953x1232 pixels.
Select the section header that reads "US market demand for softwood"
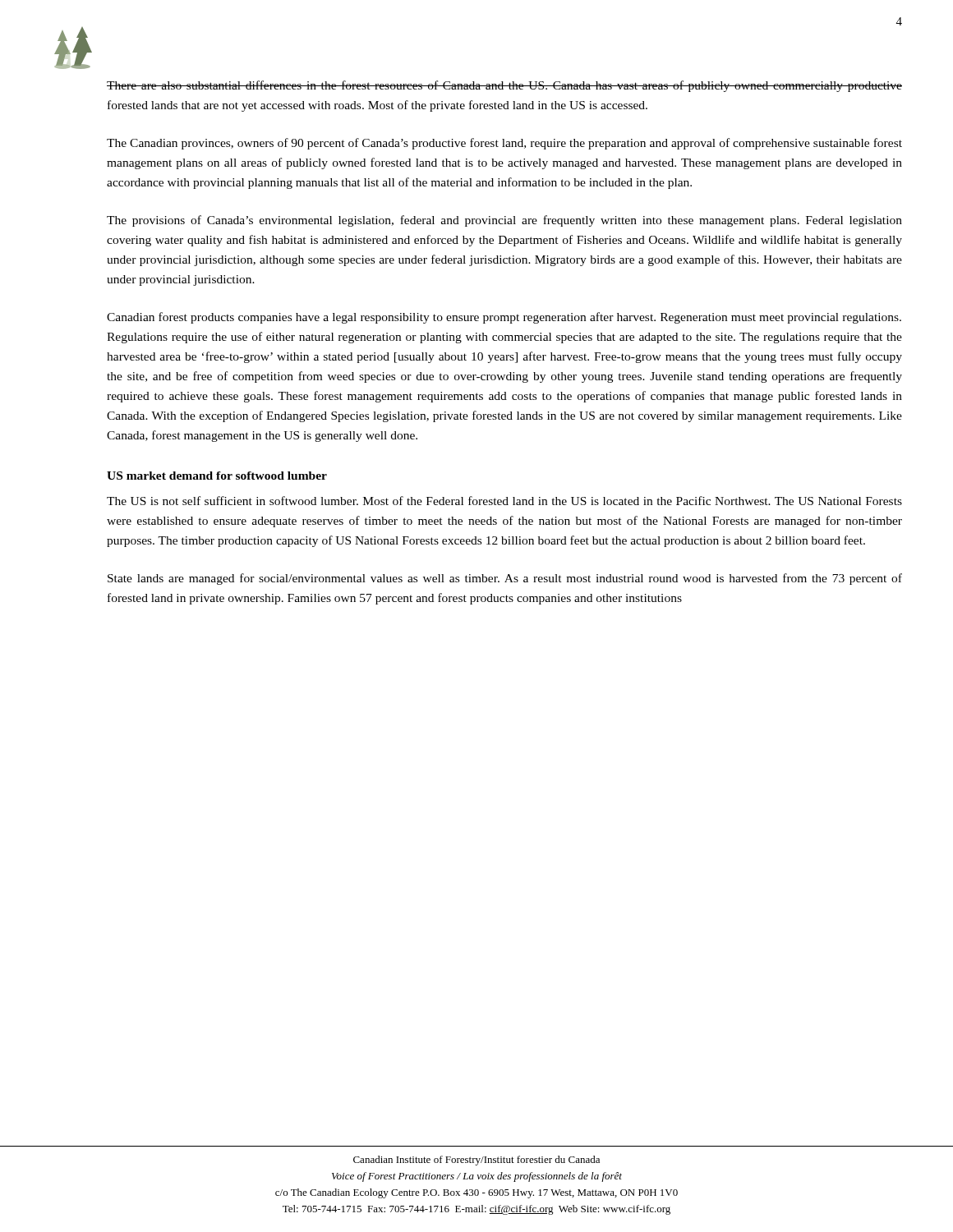click(x=217, y=475)
